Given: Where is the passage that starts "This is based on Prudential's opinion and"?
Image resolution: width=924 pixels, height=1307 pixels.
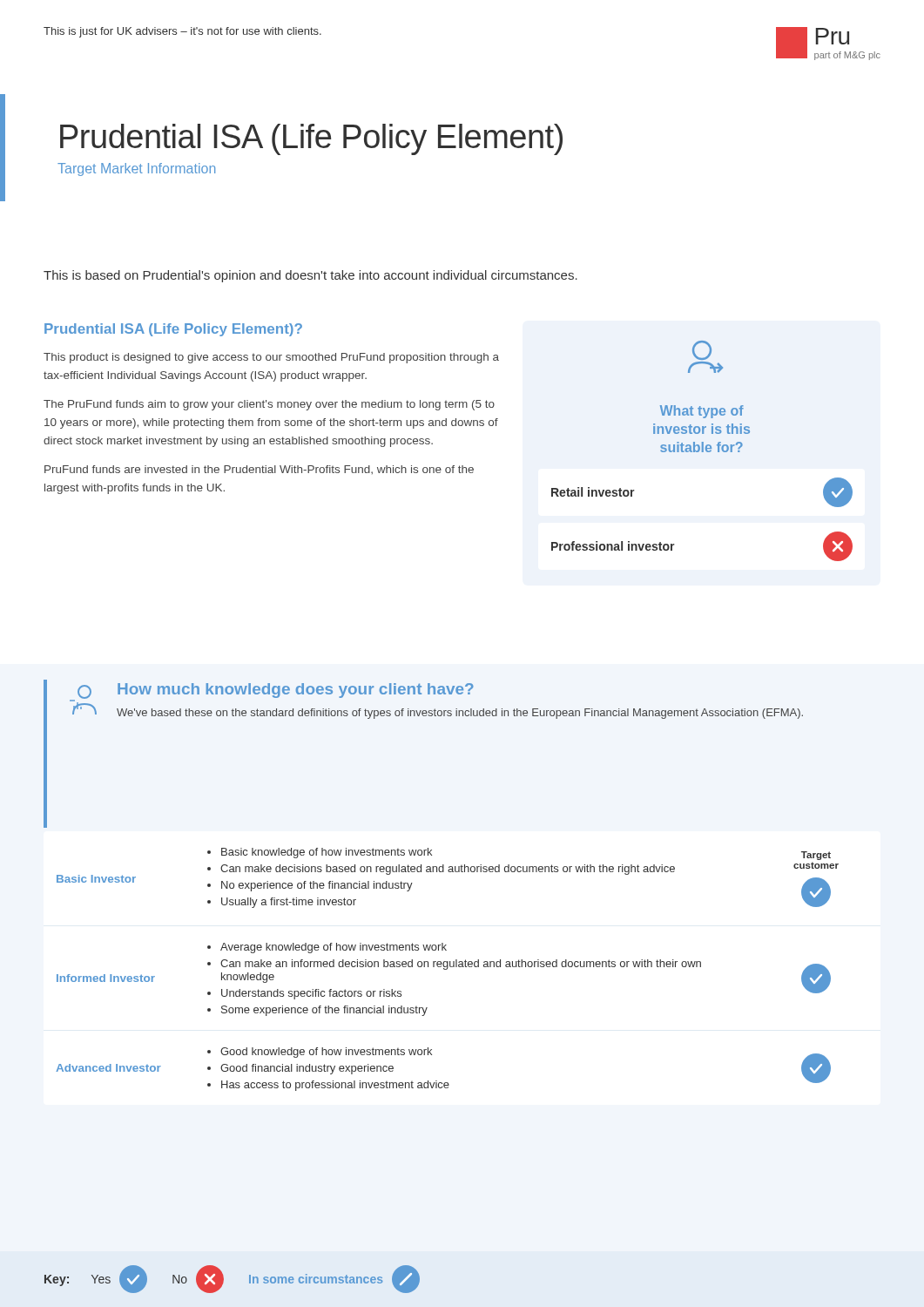Looking at the screenshot, I should pos(311,275).
